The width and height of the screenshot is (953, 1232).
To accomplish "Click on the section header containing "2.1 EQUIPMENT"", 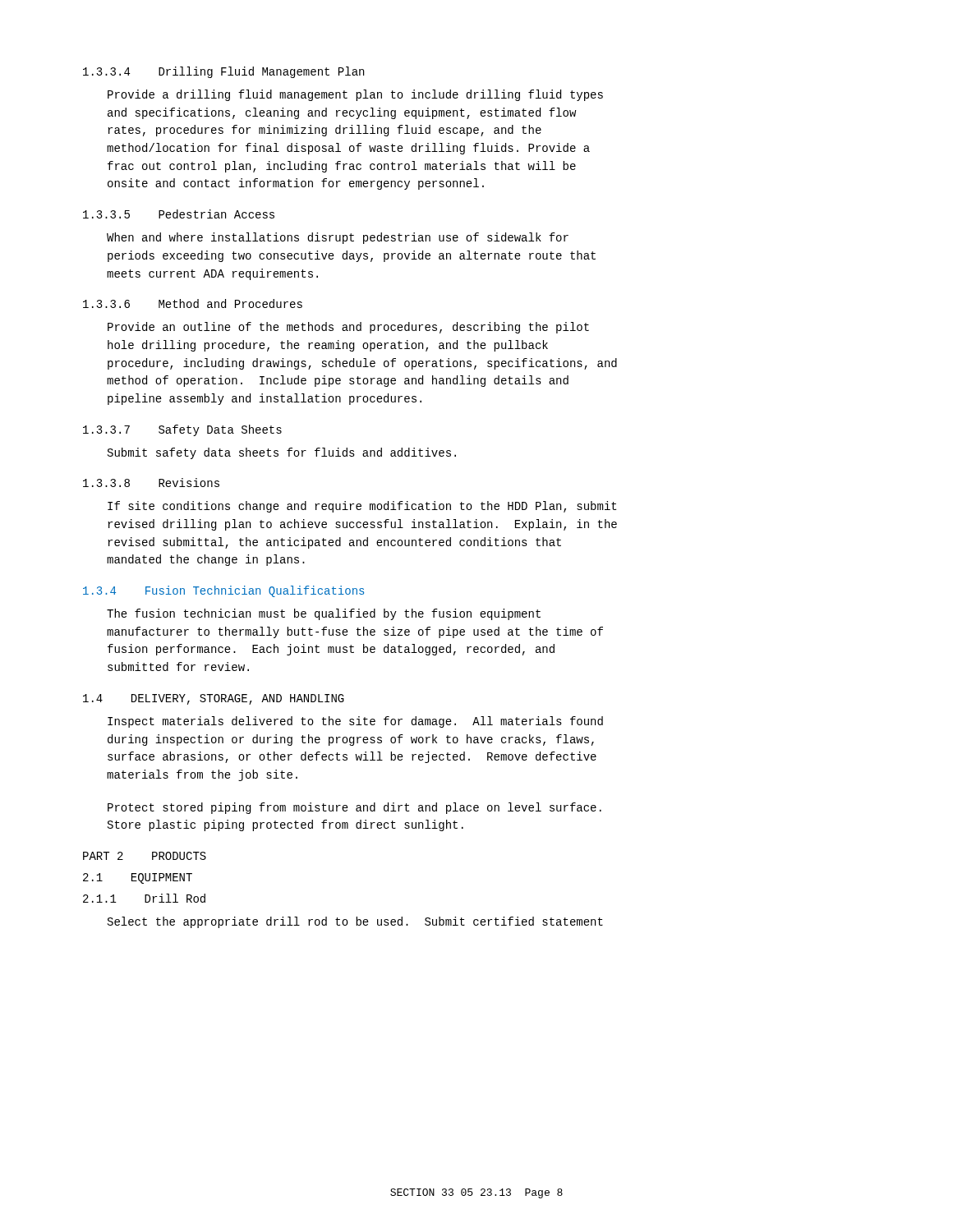I will 137,878.
